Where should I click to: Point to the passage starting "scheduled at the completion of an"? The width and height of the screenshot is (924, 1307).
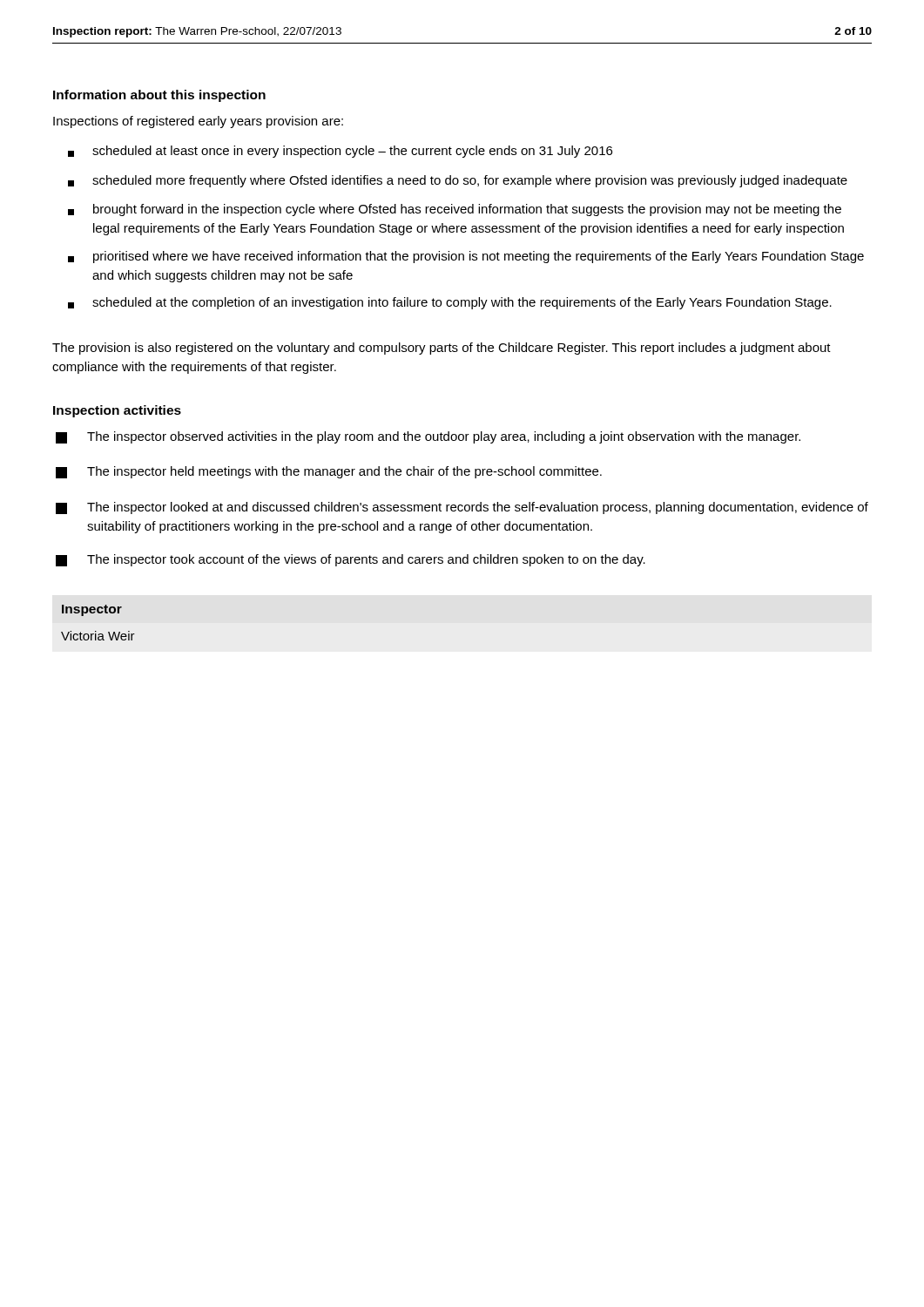[x=470, y=303]
